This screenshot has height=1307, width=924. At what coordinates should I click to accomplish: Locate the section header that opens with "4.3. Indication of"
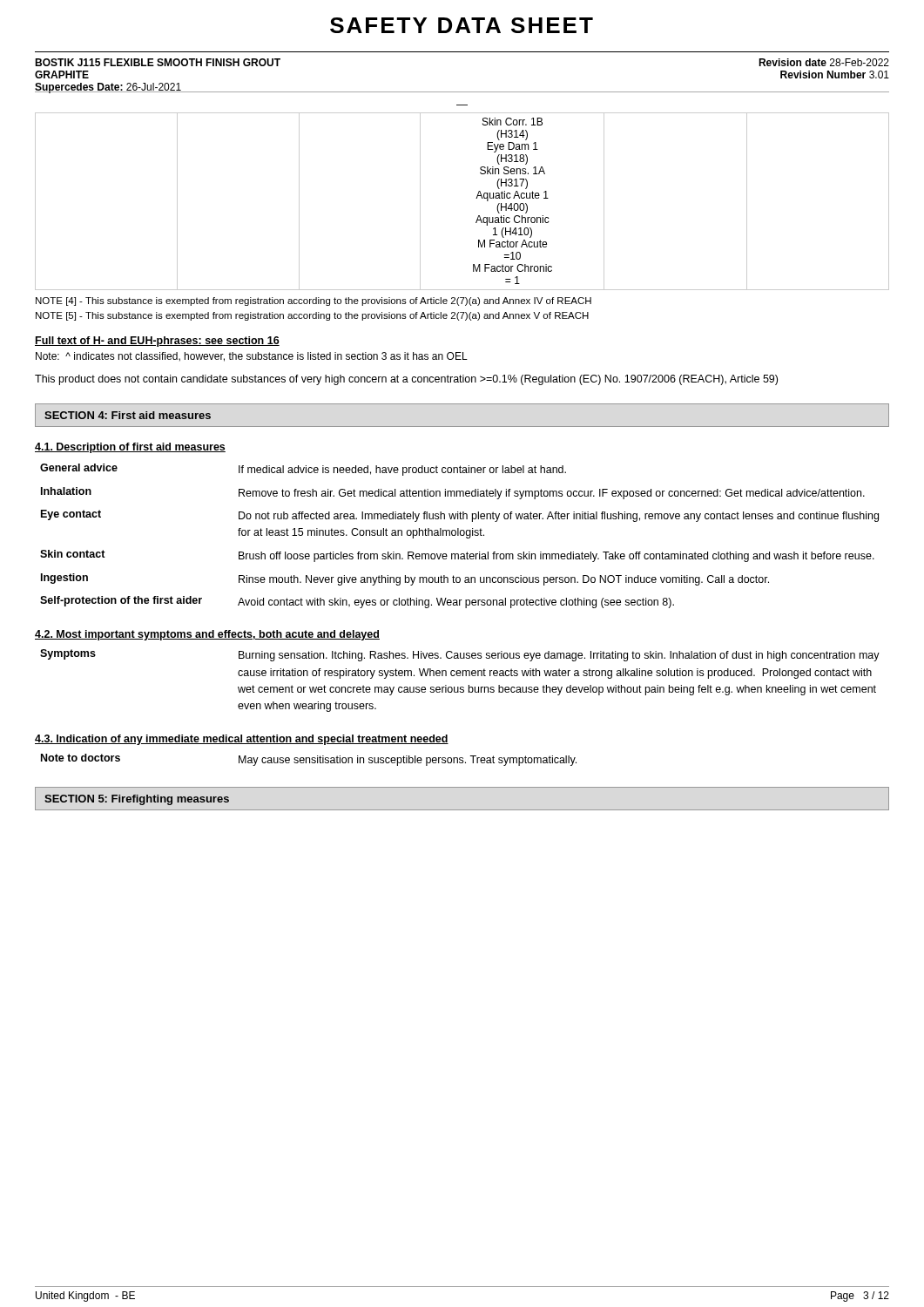pos(241,739)
